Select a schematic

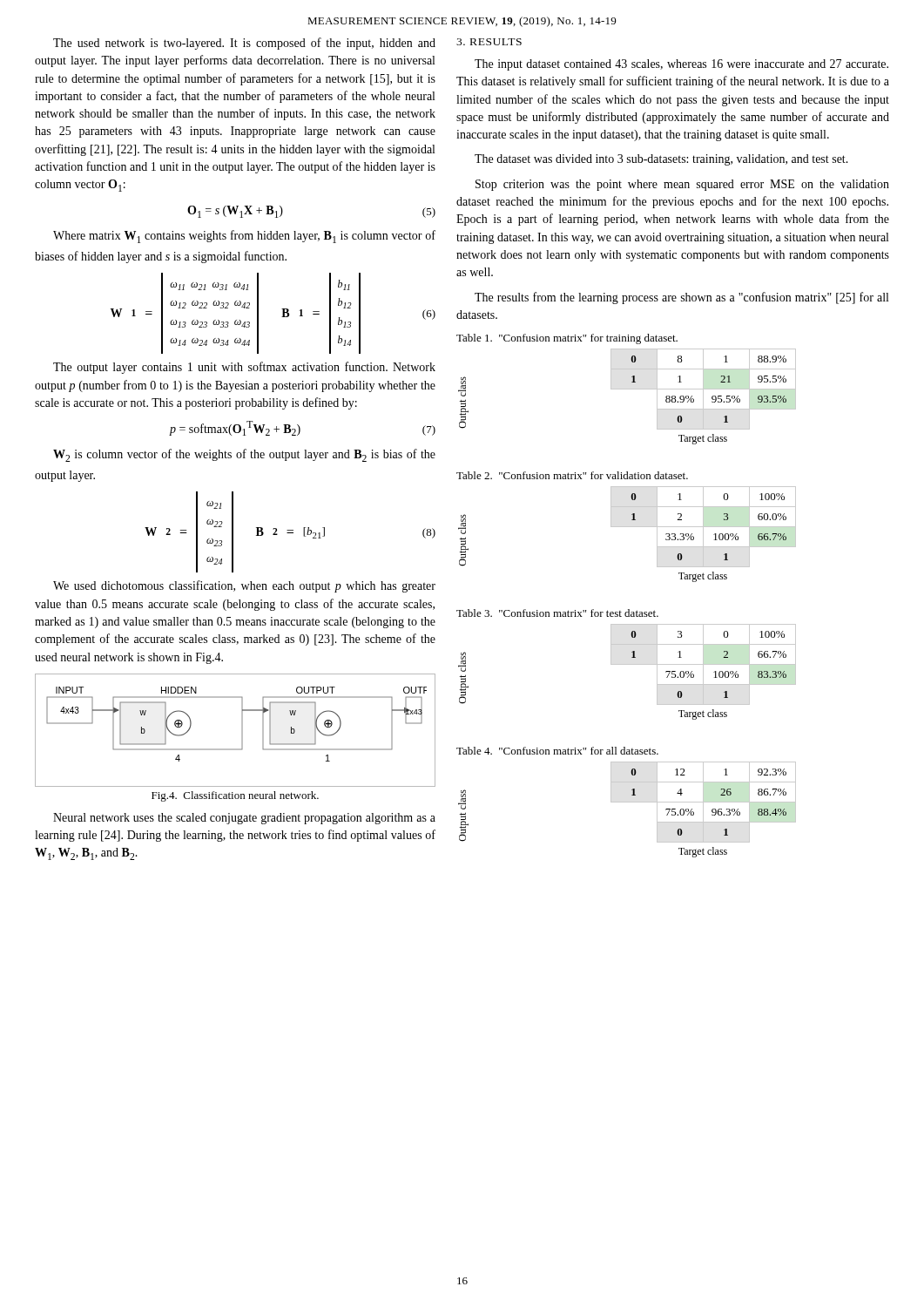pos(235,730)
